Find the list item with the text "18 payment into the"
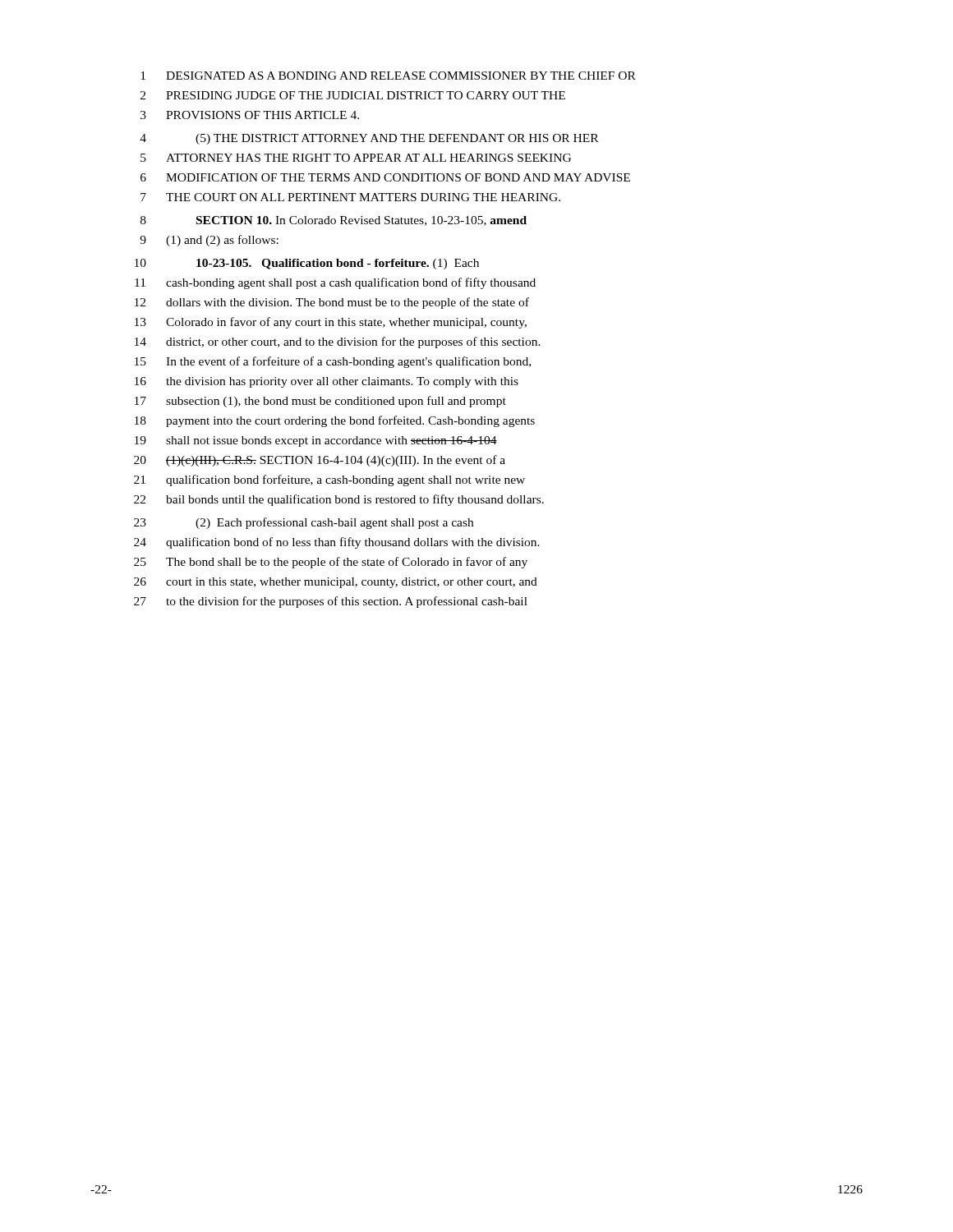953x1232 pixels. [x=485, y=421]
